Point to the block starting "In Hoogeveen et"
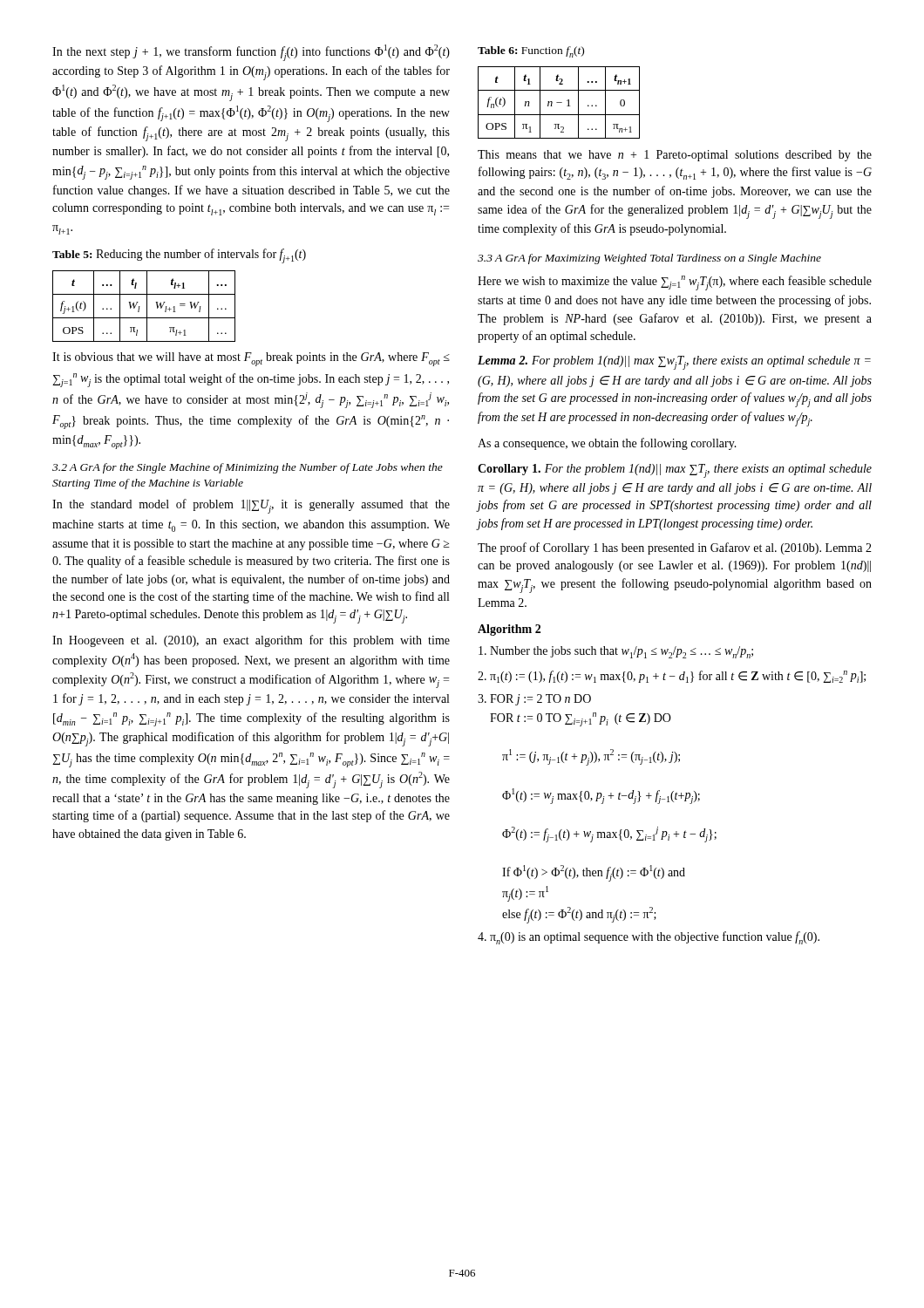This screenshot has height=1308, width=924. pyautogui.click(x=251, y=738)
